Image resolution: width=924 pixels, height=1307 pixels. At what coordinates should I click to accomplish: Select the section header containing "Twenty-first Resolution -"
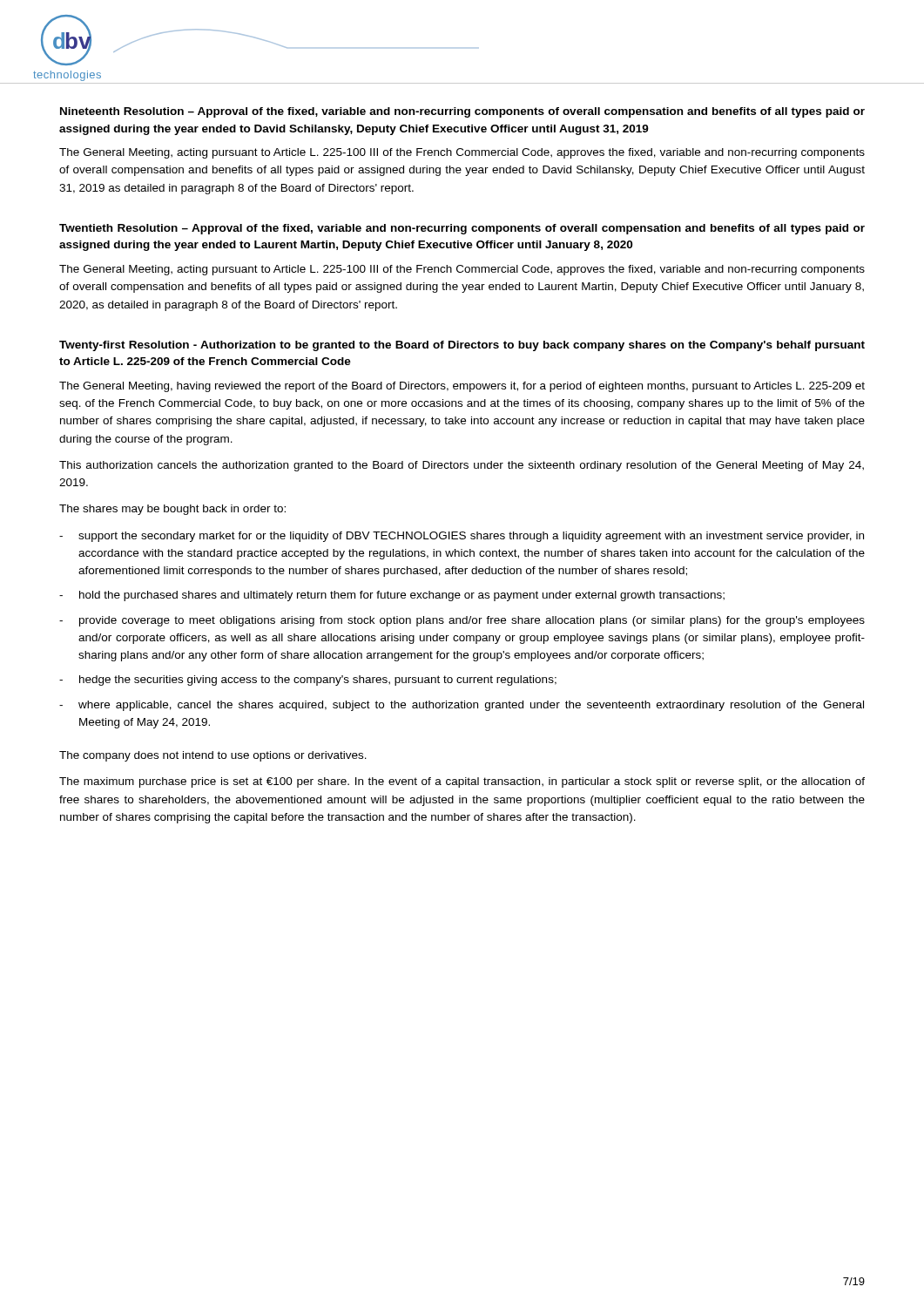[462, 353]
